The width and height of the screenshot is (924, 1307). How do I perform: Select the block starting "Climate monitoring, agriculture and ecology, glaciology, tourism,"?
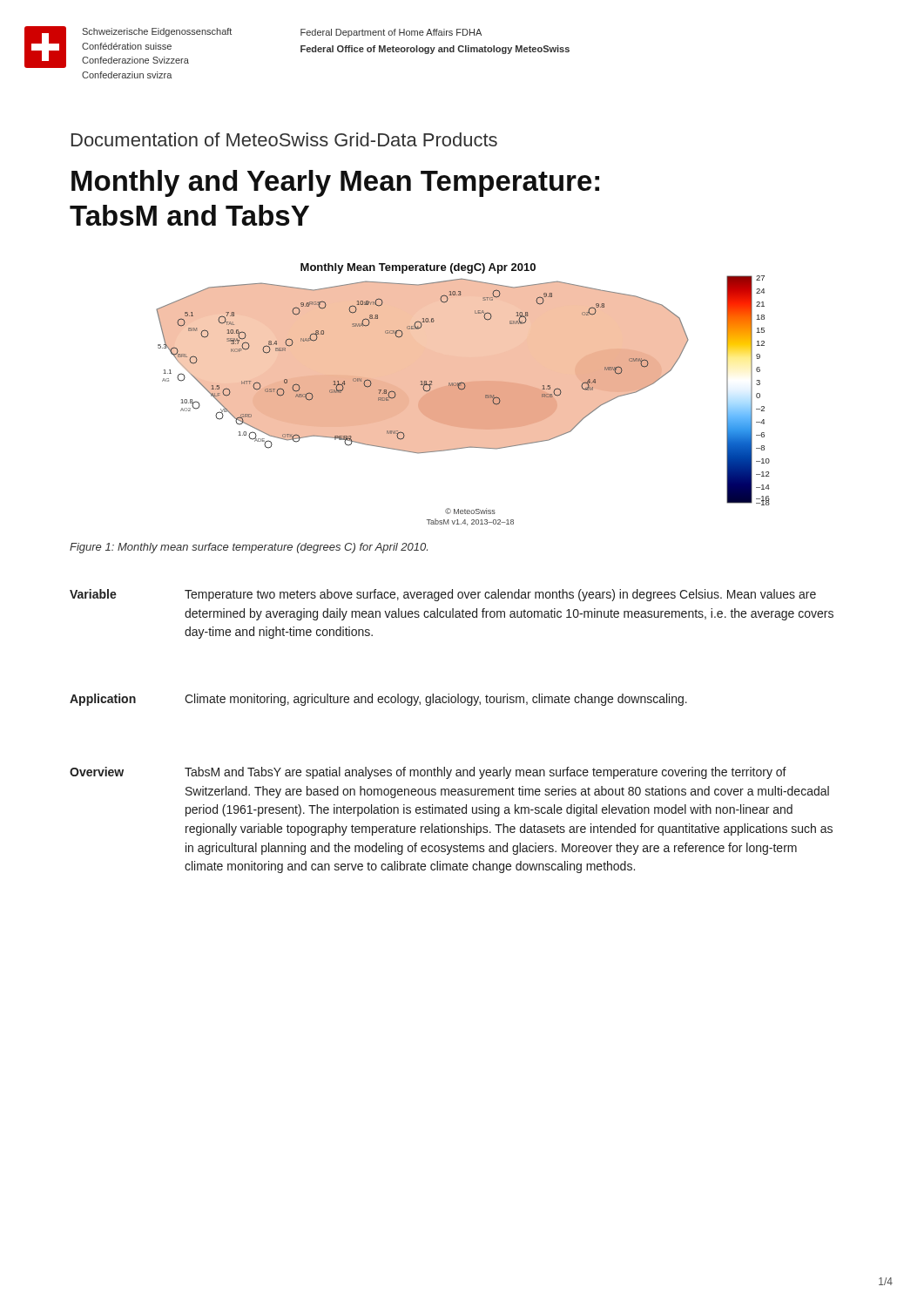pyautogui.click(x=436, y=699)
